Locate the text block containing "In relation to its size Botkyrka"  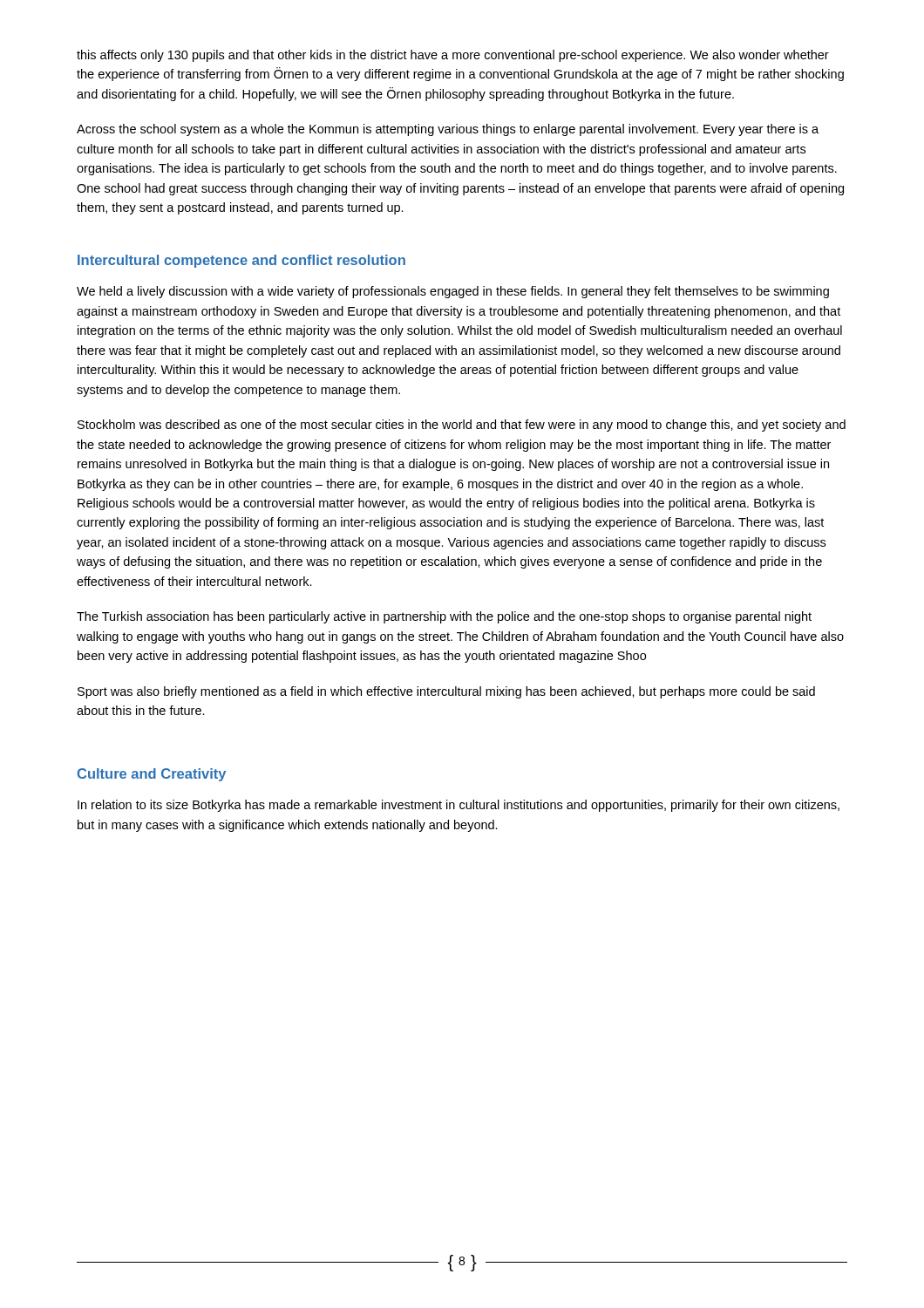coord(459,815)
